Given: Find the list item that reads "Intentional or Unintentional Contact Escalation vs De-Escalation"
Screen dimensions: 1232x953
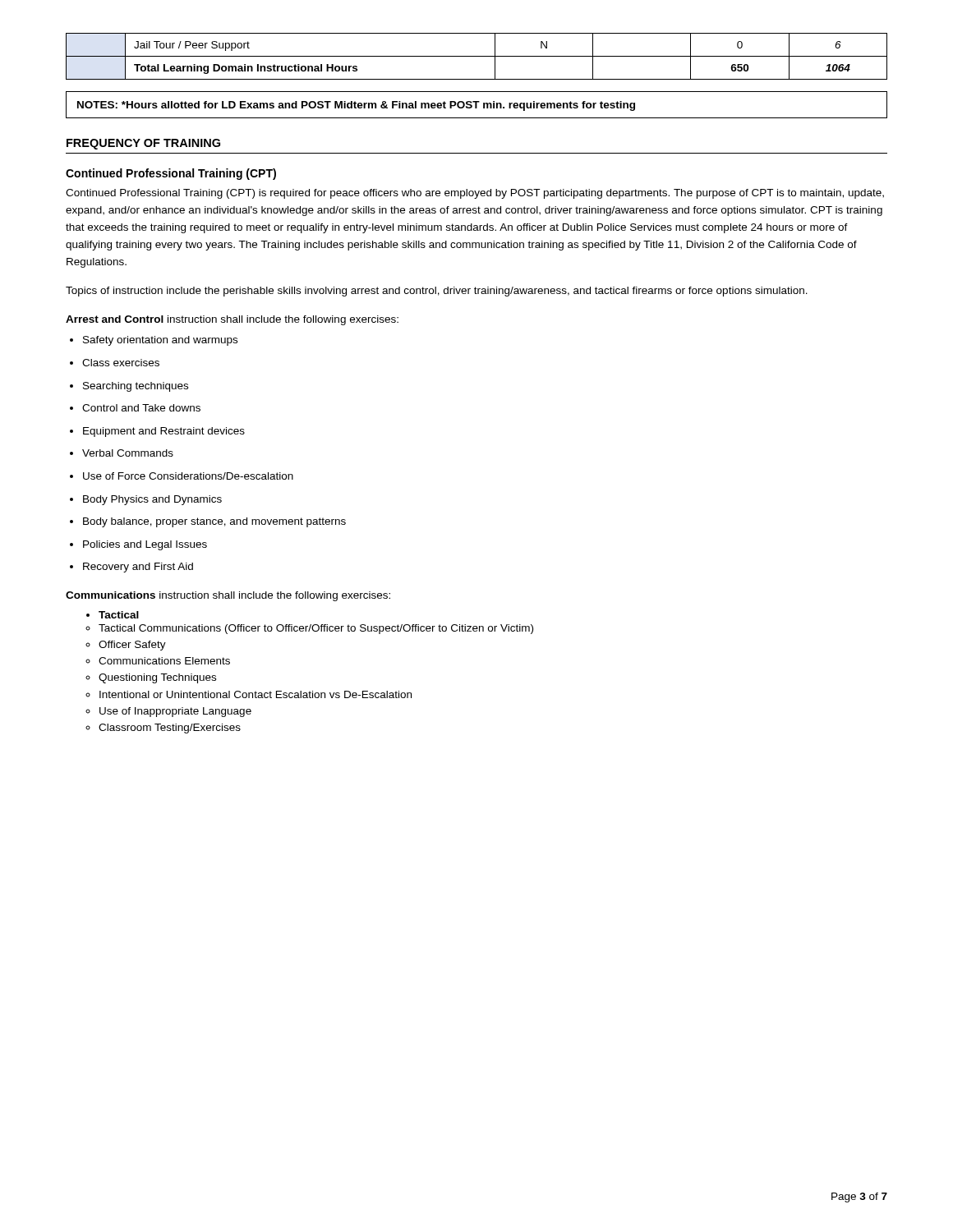Looking at the screenshot, I should (256, 694).
